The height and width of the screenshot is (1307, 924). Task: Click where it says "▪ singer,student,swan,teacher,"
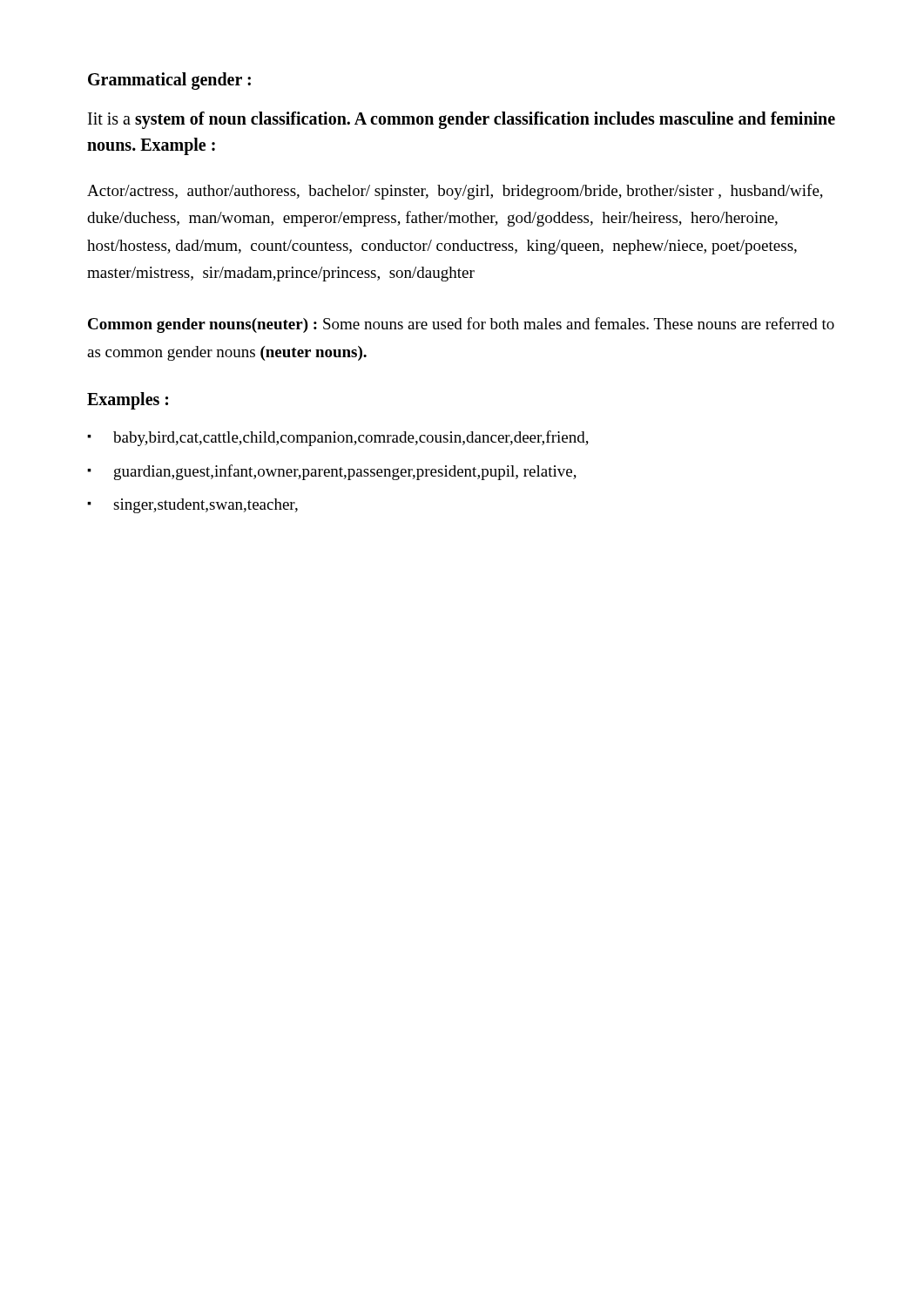pyautogui.click(x=193, y=505)
